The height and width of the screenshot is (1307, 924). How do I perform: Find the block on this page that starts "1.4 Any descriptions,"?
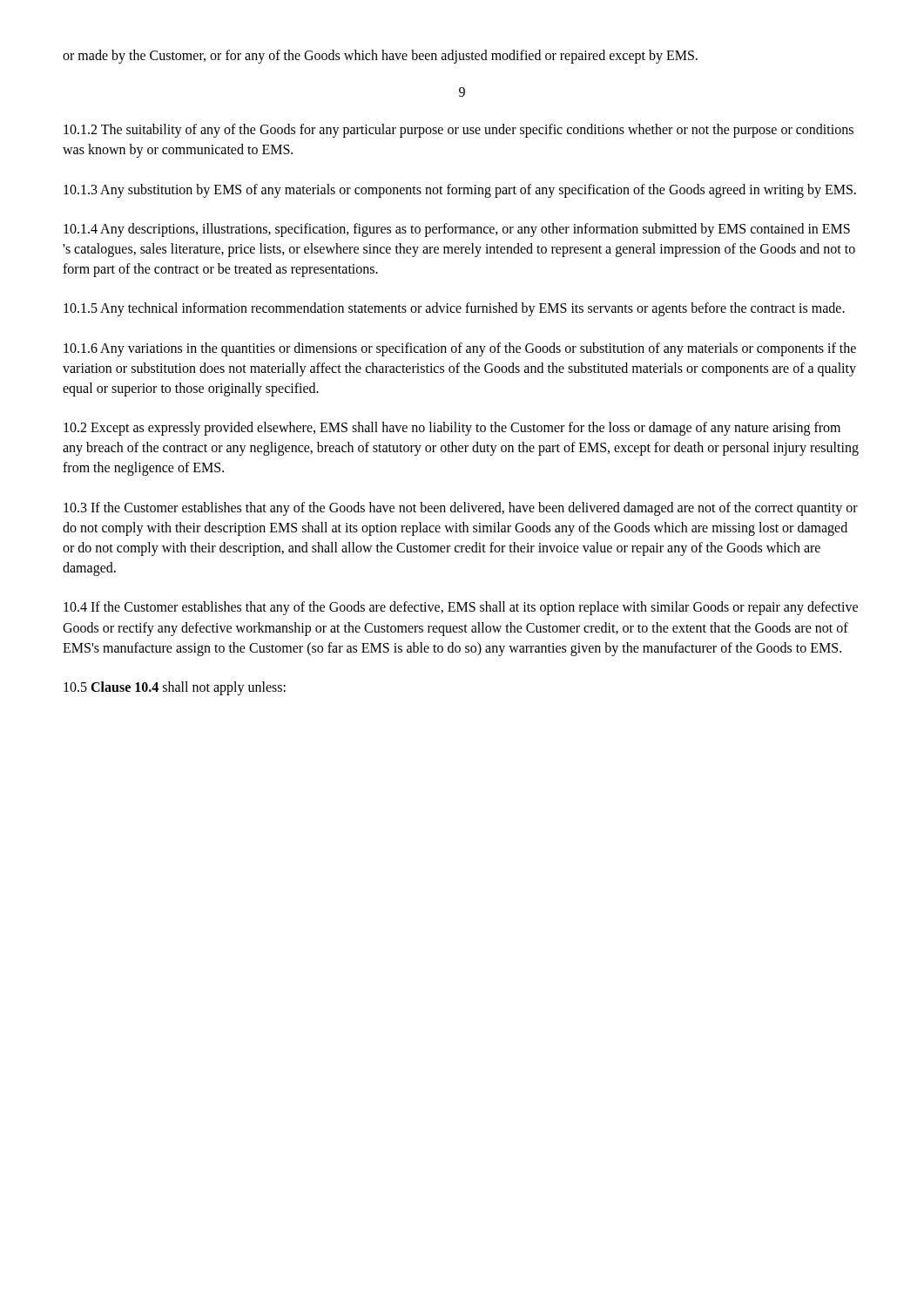point(459,249)
